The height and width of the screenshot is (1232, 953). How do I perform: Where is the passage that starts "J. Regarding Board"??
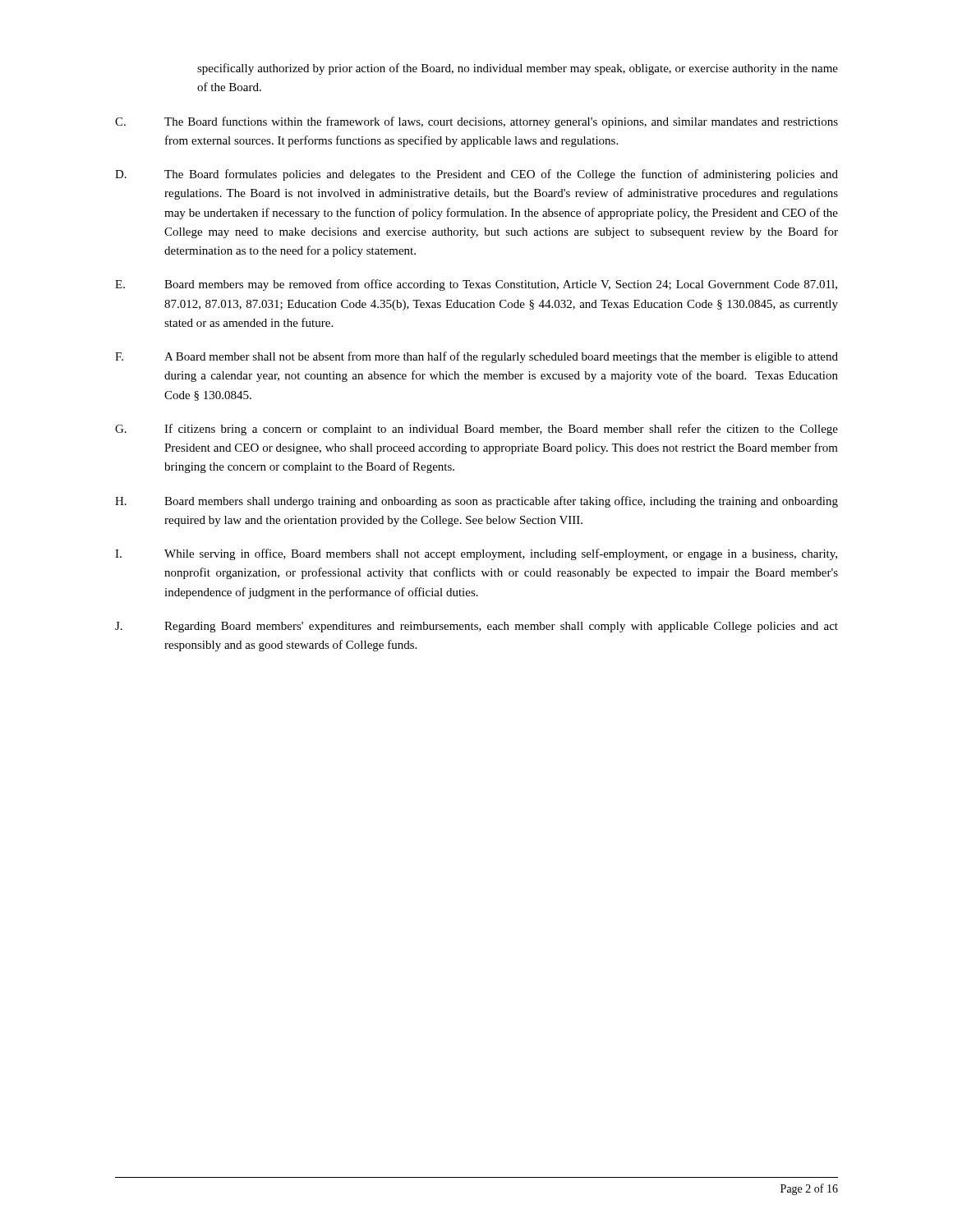pos(476,636)
